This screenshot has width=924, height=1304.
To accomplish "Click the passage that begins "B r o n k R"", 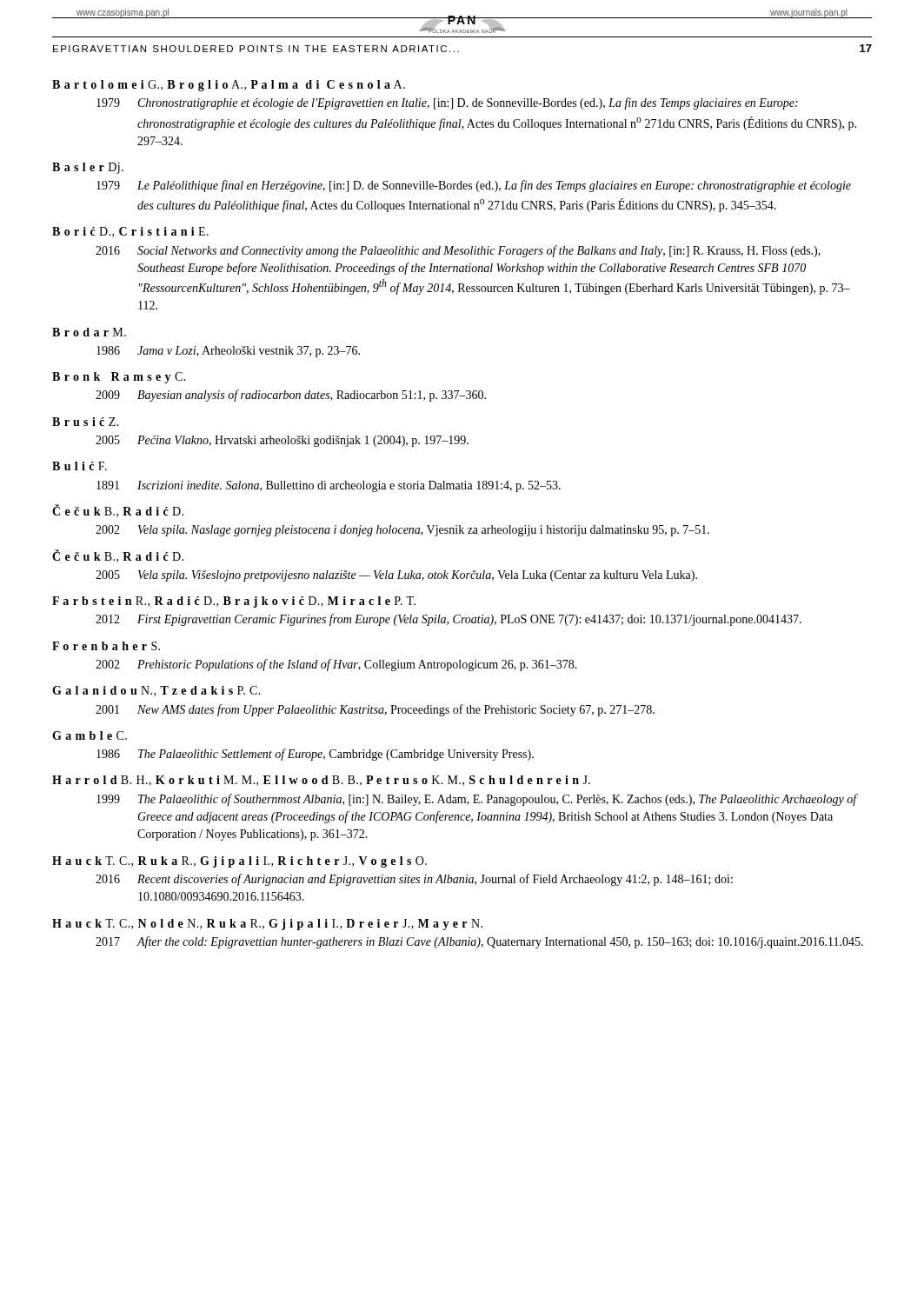I will coord(462,387).
